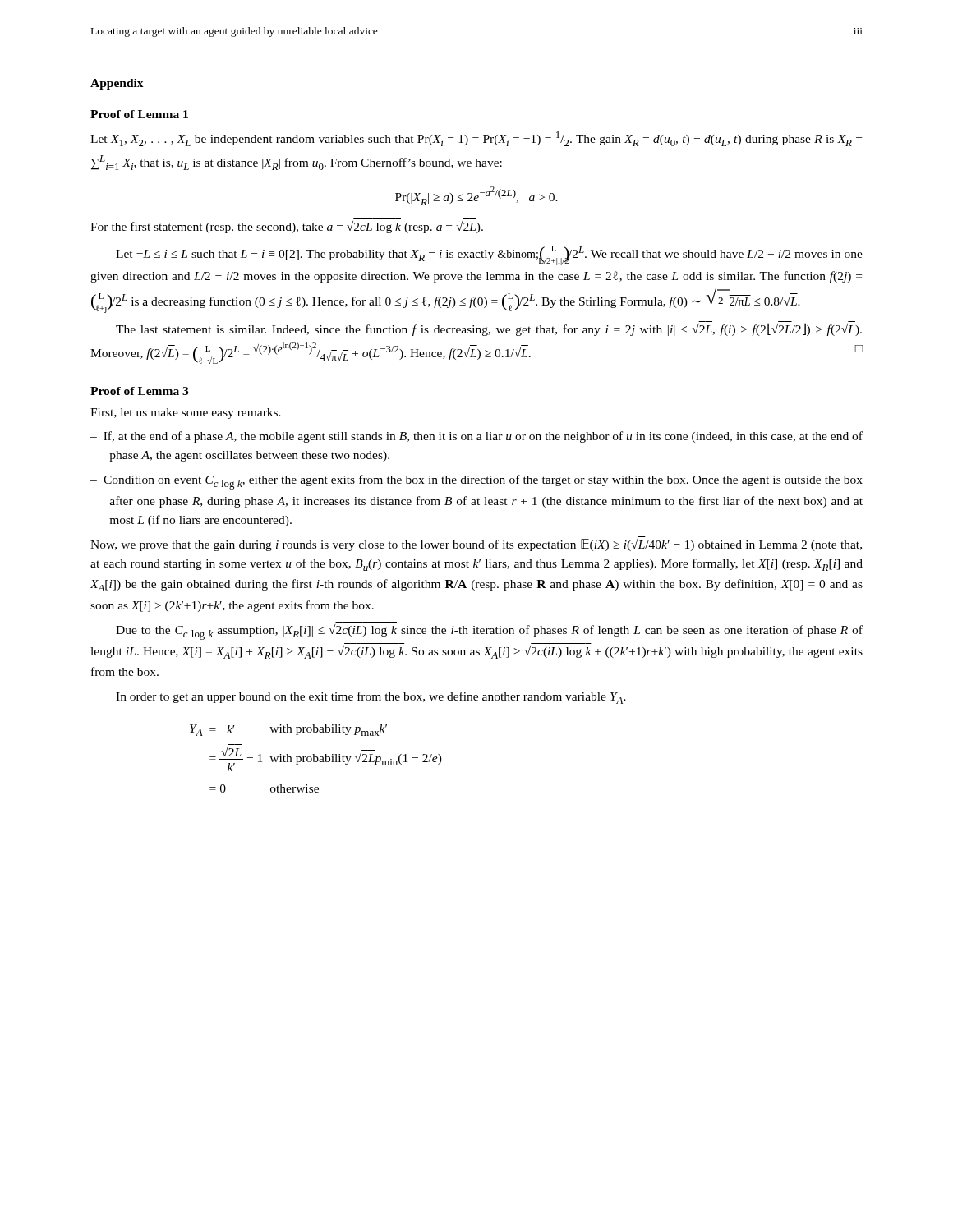Viewport: 953px width, 1232px height.
Task: Point to the region starting "Now, we prove that the gain during i"
Action: [476, 622]
